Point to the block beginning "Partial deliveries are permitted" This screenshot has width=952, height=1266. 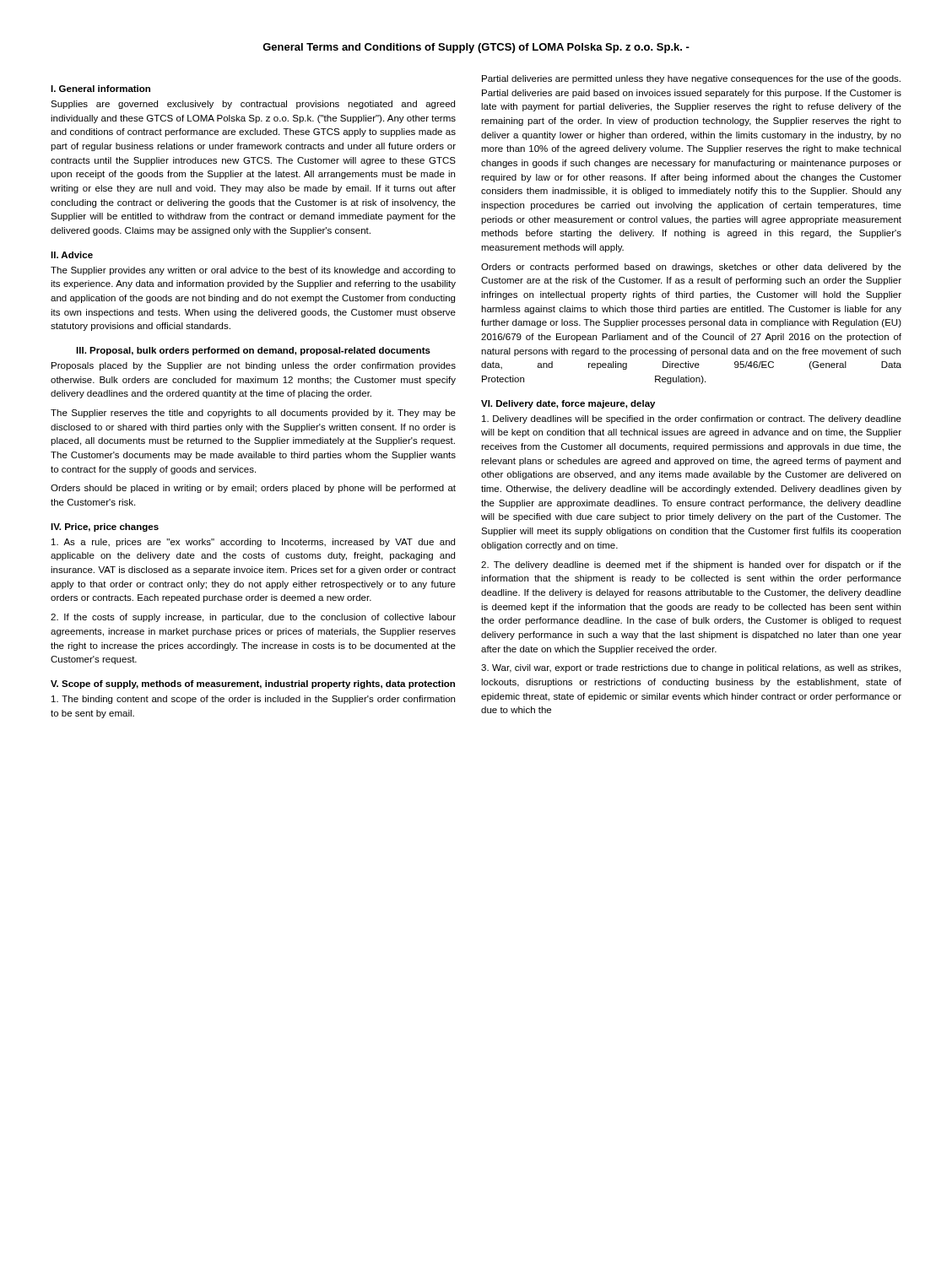point(691,163)
